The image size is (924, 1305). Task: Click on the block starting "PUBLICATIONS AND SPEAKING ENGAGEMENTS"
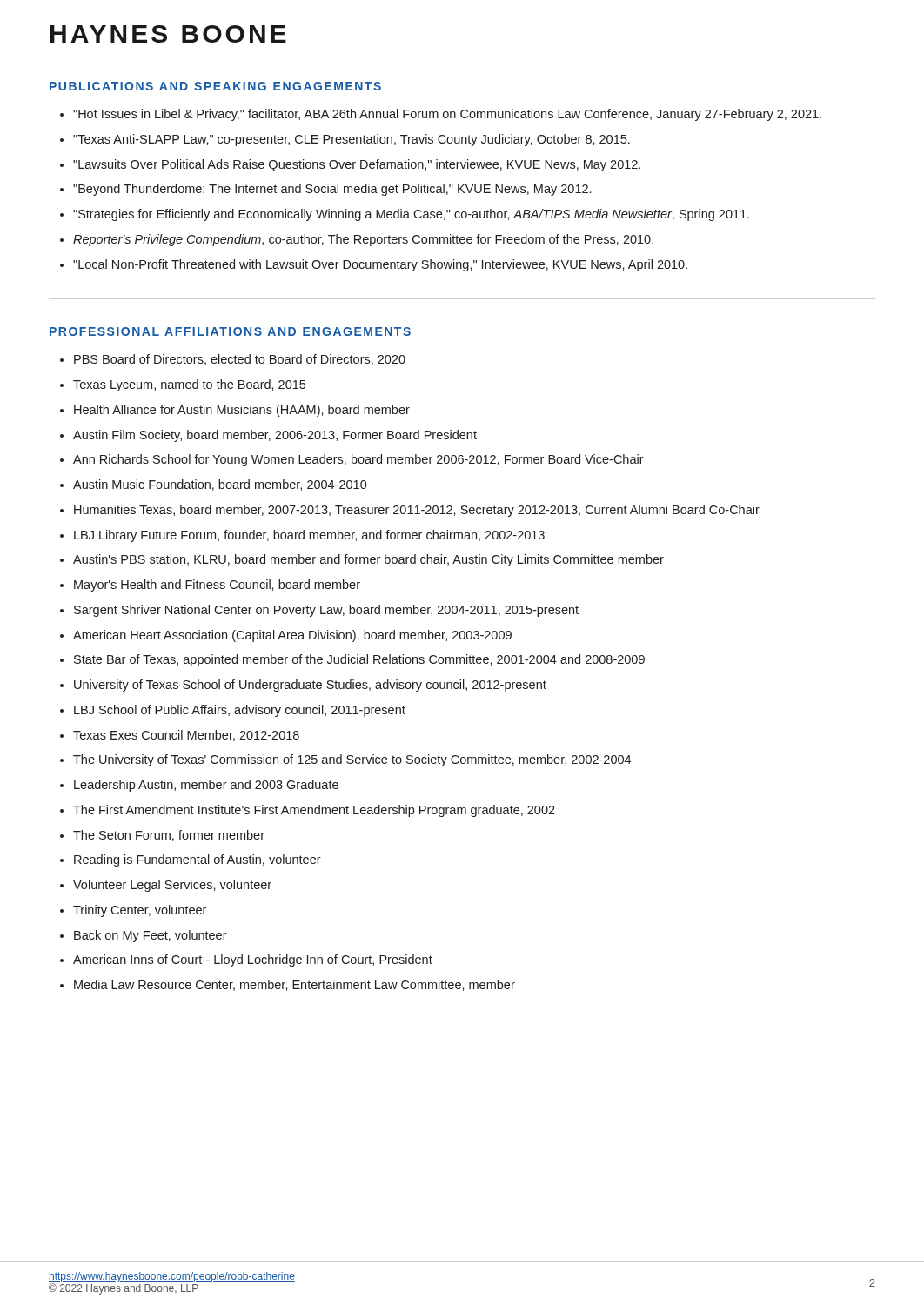click(x=216, y=86)
